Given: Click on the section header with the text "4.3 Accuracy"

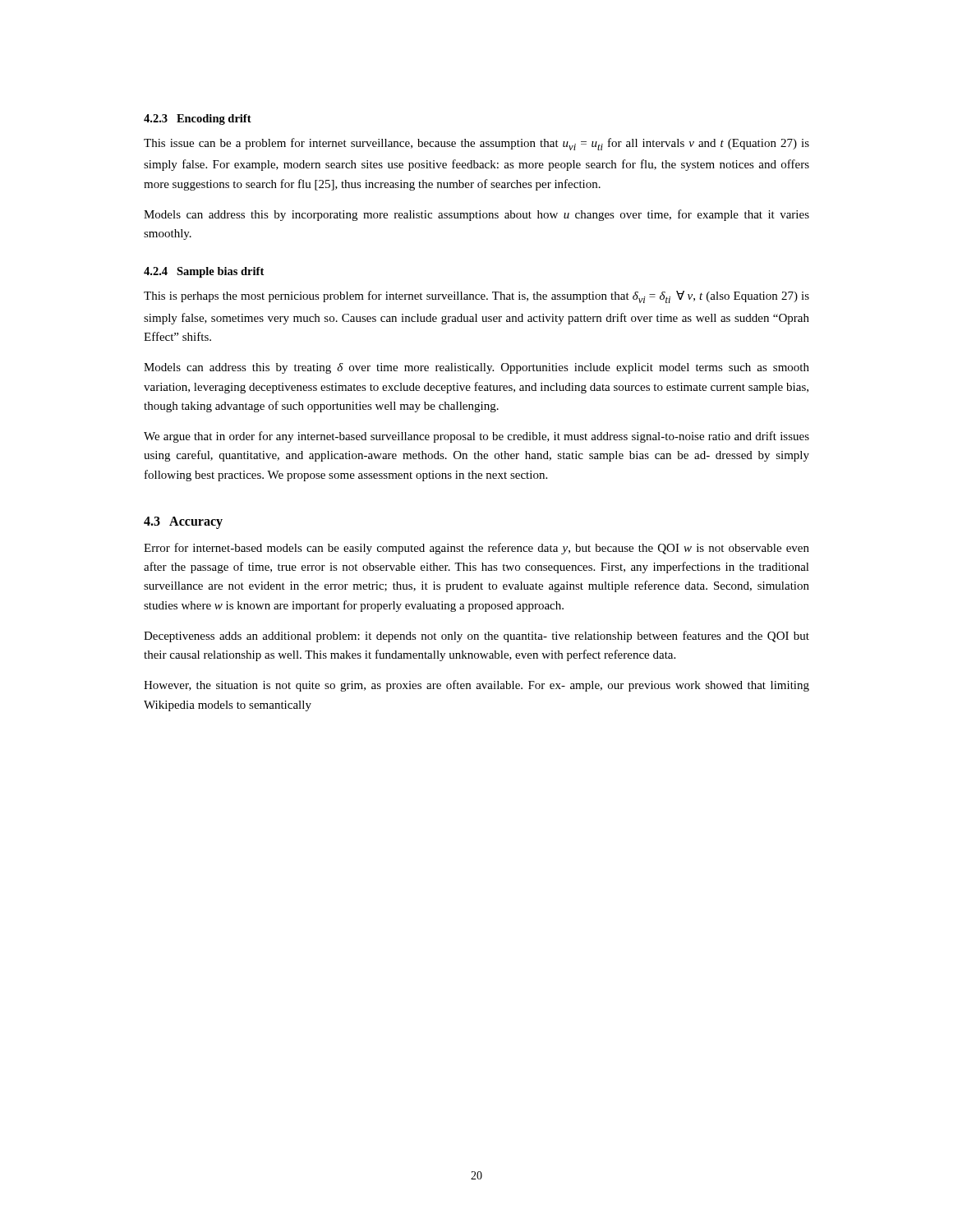Looking at the screenshot, I should (183, 521).
